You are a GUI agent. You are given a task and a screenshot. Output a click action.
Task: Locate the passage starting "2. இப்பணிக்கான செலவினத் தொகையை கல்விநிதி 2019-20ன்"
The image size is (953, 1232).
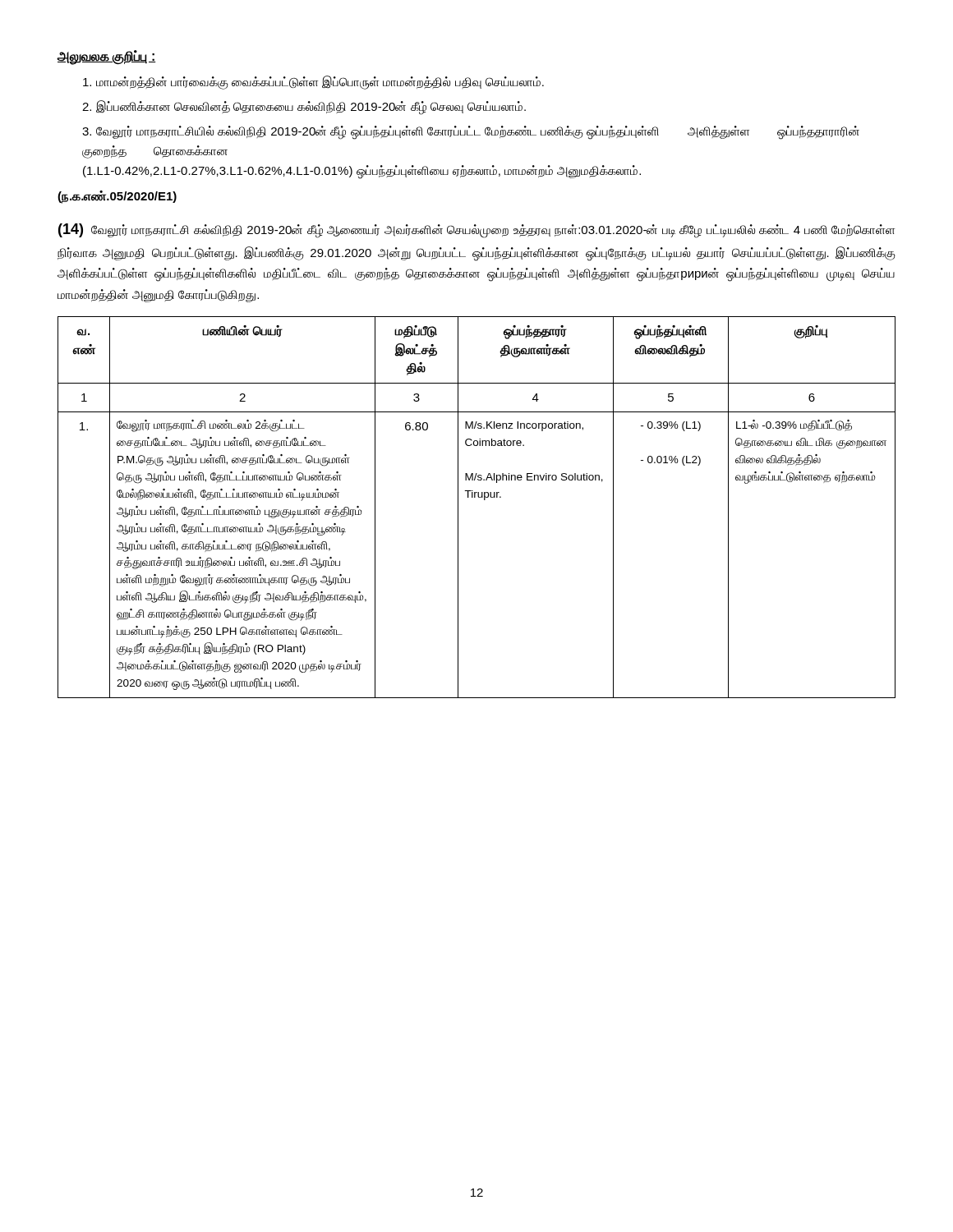(304, 106)
